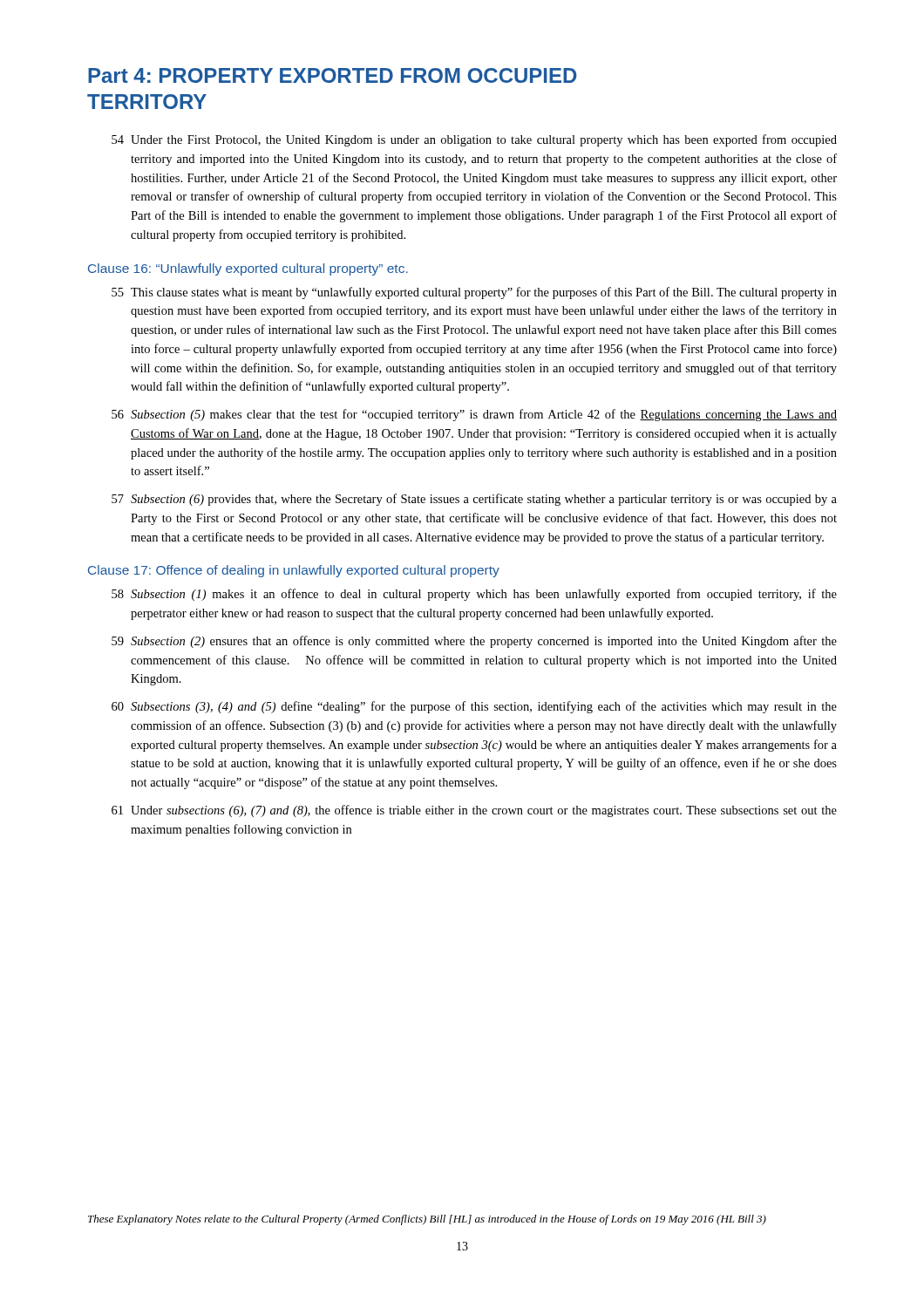
Task: Find the text starting "60 Subsections (3), (4) and"
Action: [462, 745]
